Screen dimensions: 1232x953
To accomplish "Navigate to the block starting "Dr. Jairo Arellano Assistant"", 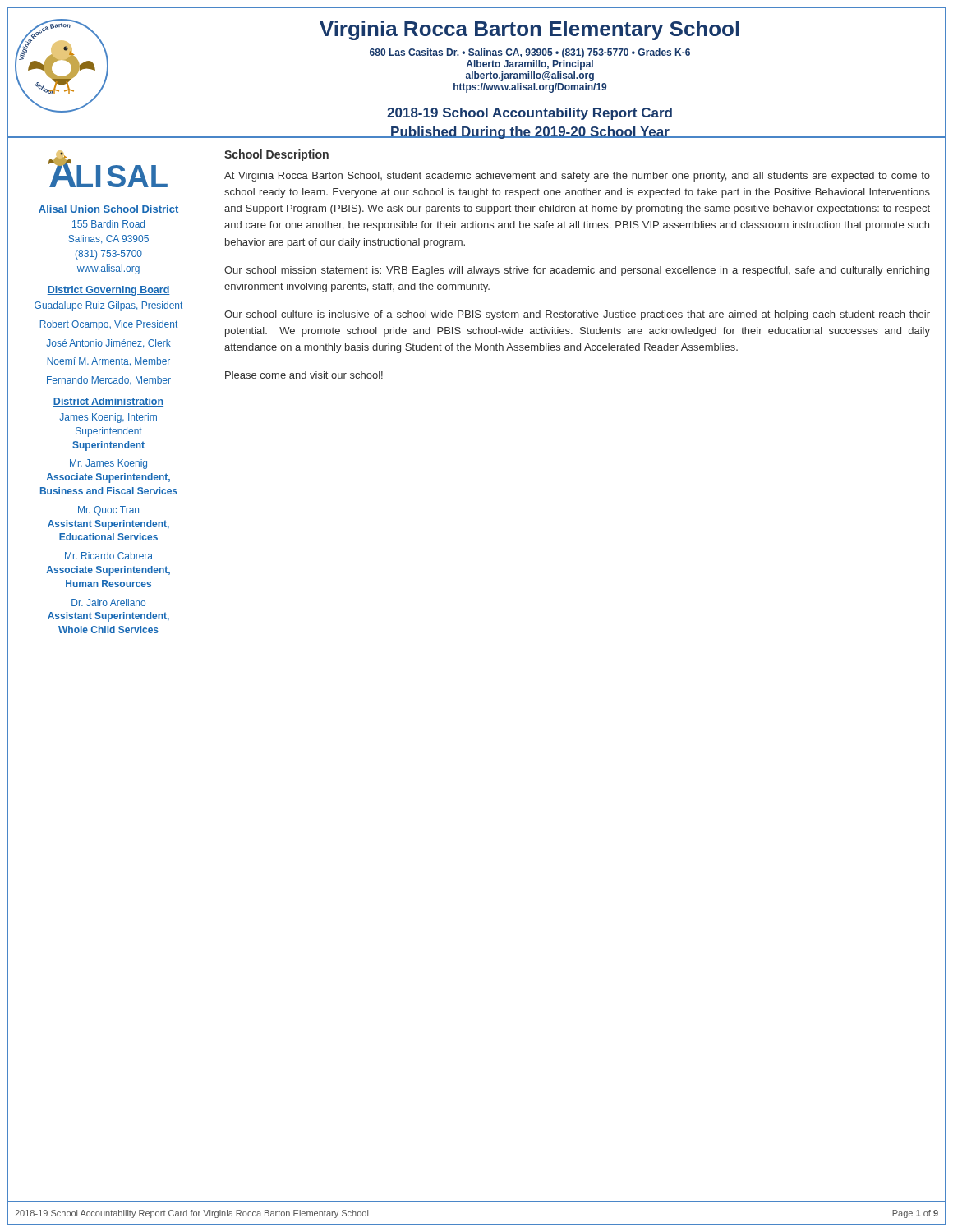I will click(x=108, y=616).
